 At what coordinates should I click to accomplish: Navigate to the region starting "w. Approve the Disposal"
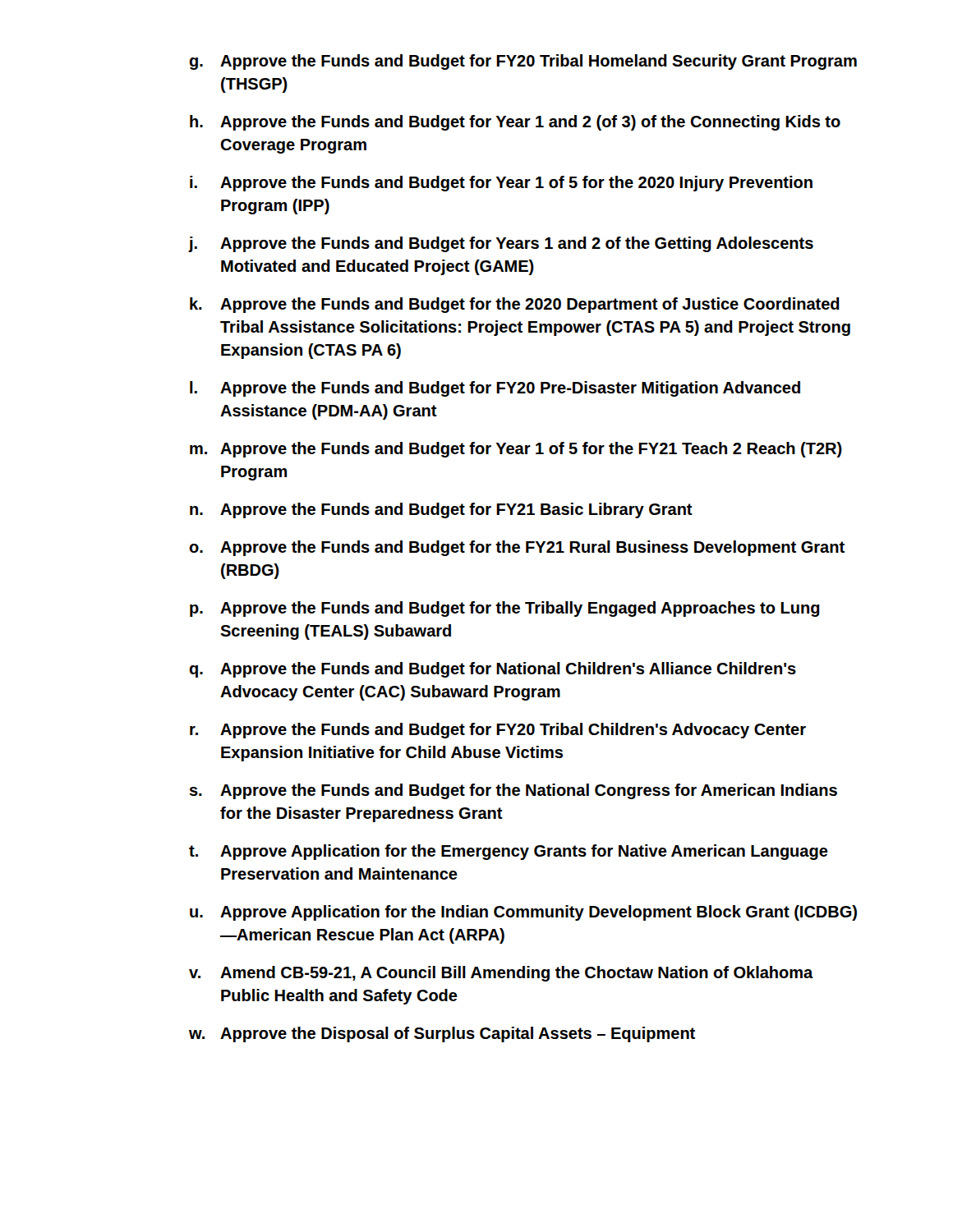tap(442, 1033)
